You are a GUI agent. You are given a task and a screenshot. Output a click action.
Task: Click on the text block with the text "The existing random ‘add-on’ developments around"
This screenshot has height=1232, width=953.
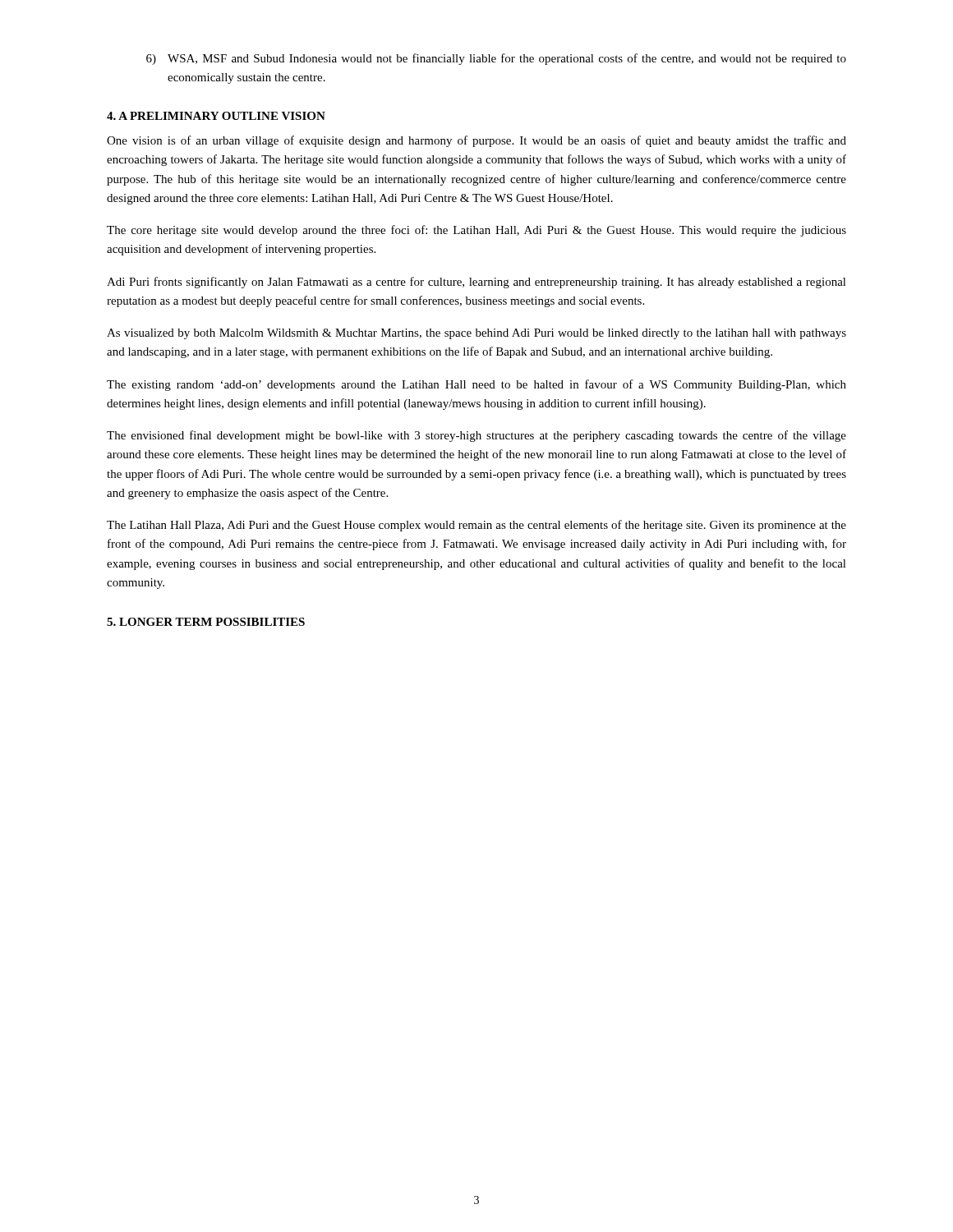pyautogui.click(x=476, y=394)
